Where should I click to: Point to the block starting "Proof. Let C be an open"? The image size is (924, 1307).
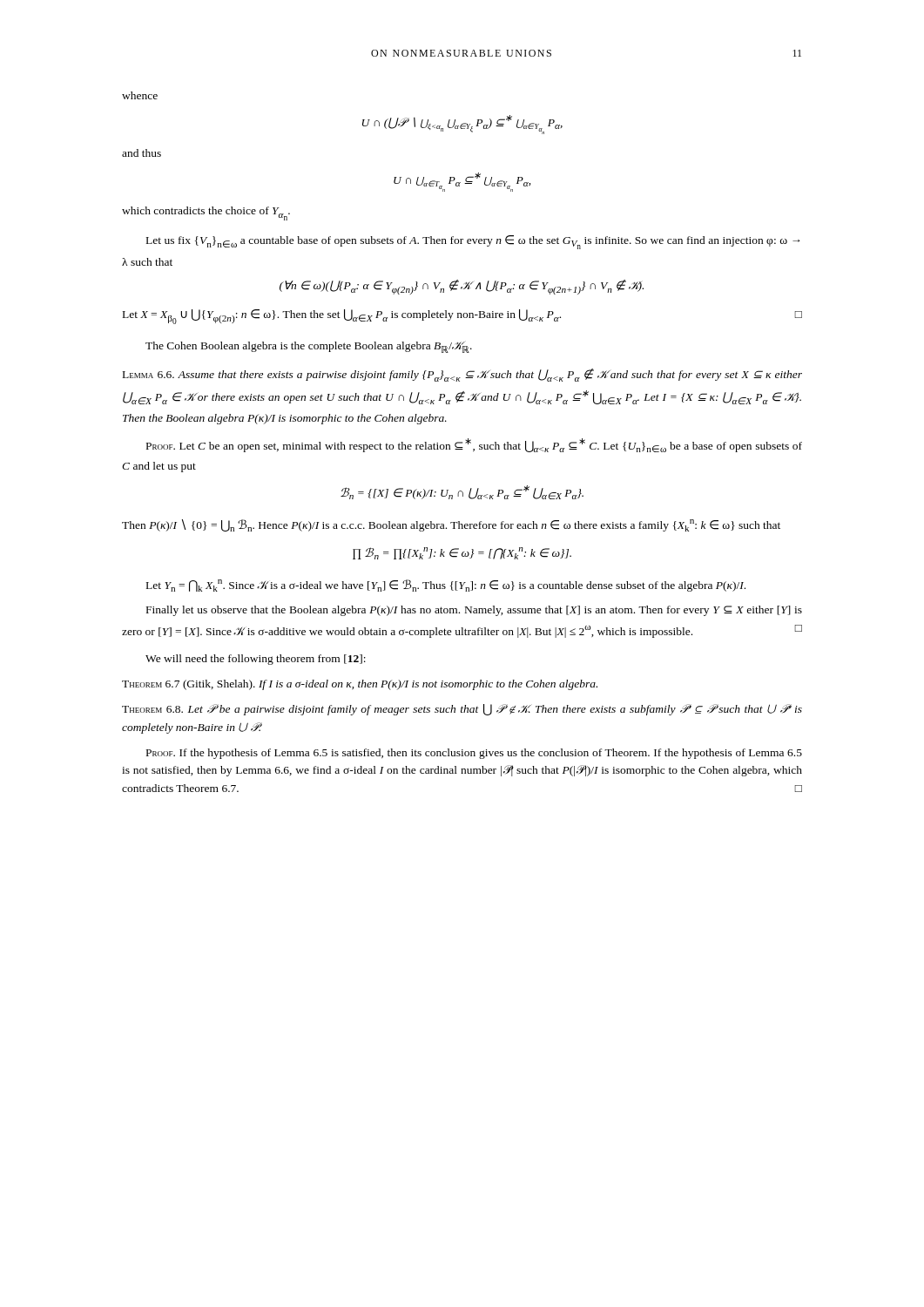(x=462, y=454)
